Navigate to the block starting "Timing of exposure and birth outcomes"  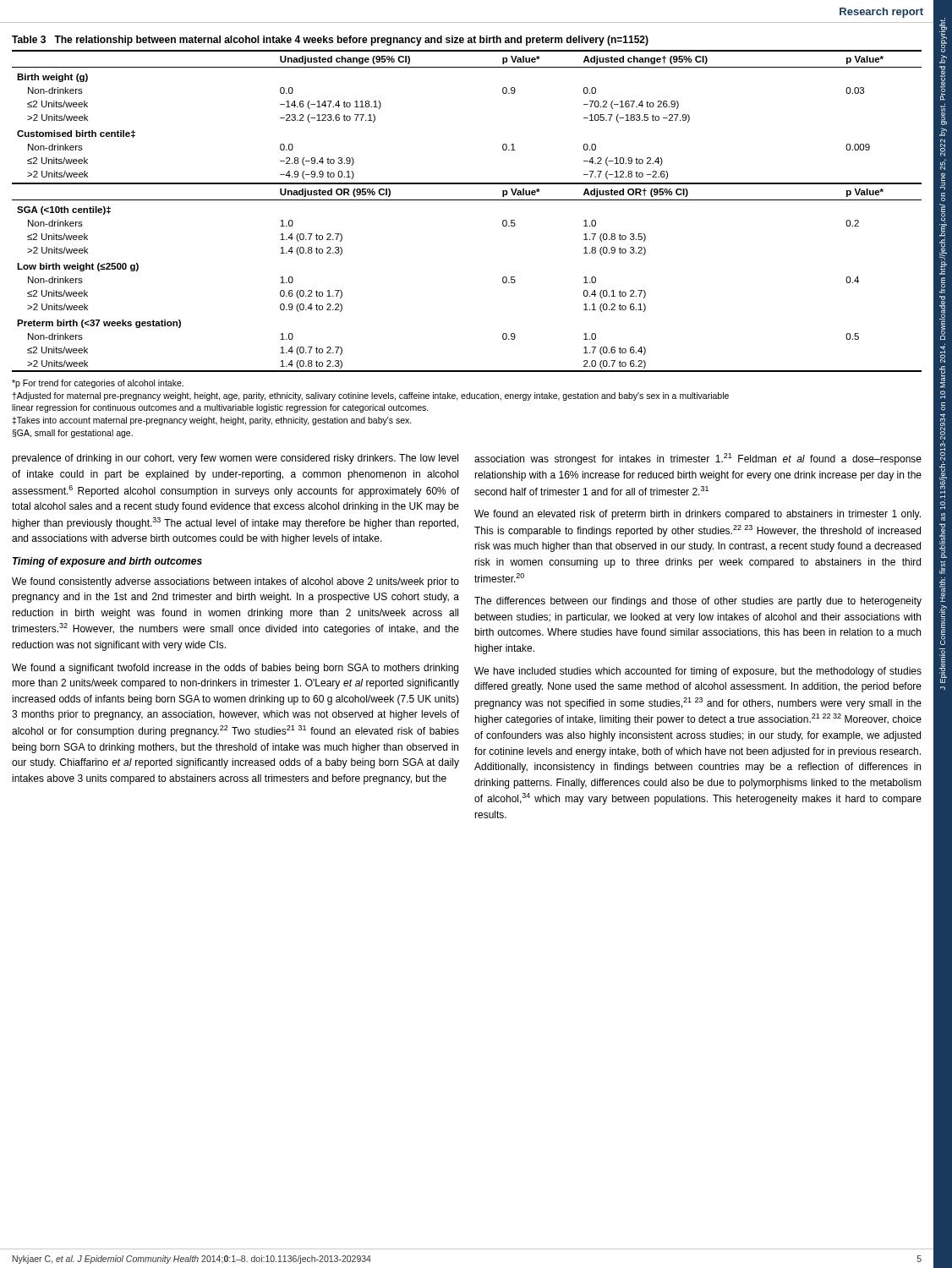pos(107,561)
